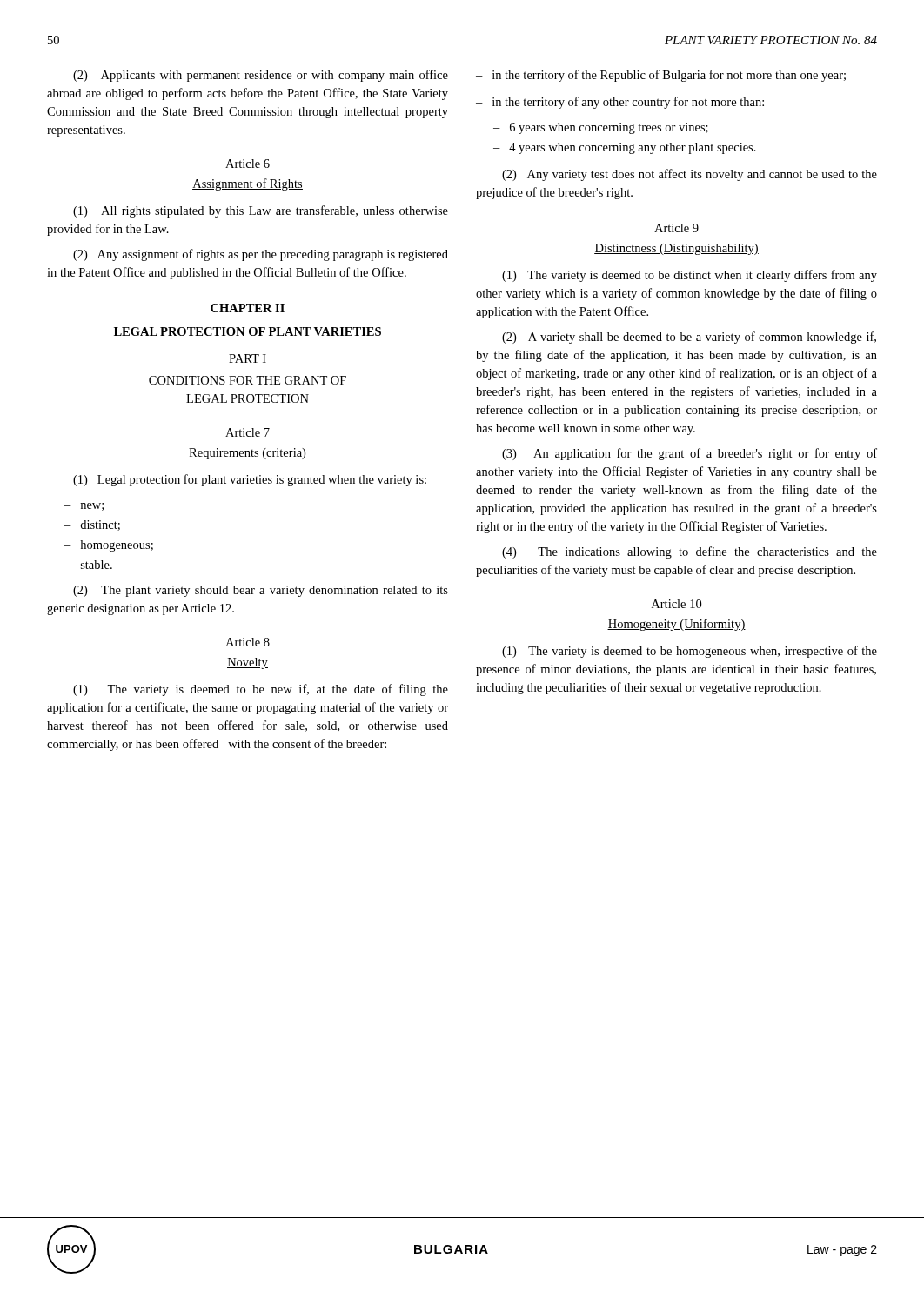This screenshot has width=924, height=1305.
Task: Navigate to the block starting "– 6 years when concerning"
Action: [x=601, y=127]
